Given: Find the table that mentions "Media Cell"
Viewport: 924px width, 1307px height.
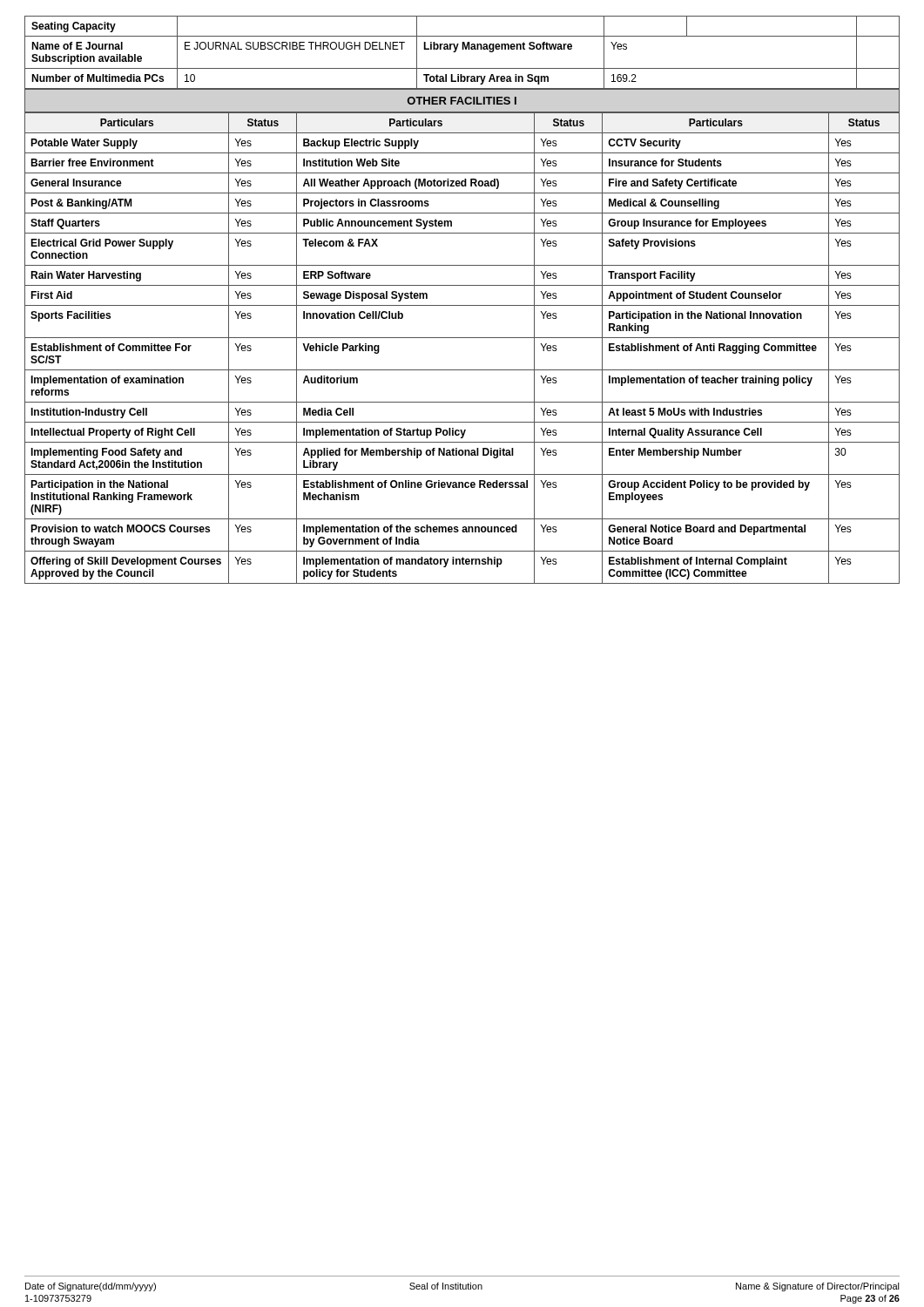Looking at the screenshot, I should pos(462,348).
